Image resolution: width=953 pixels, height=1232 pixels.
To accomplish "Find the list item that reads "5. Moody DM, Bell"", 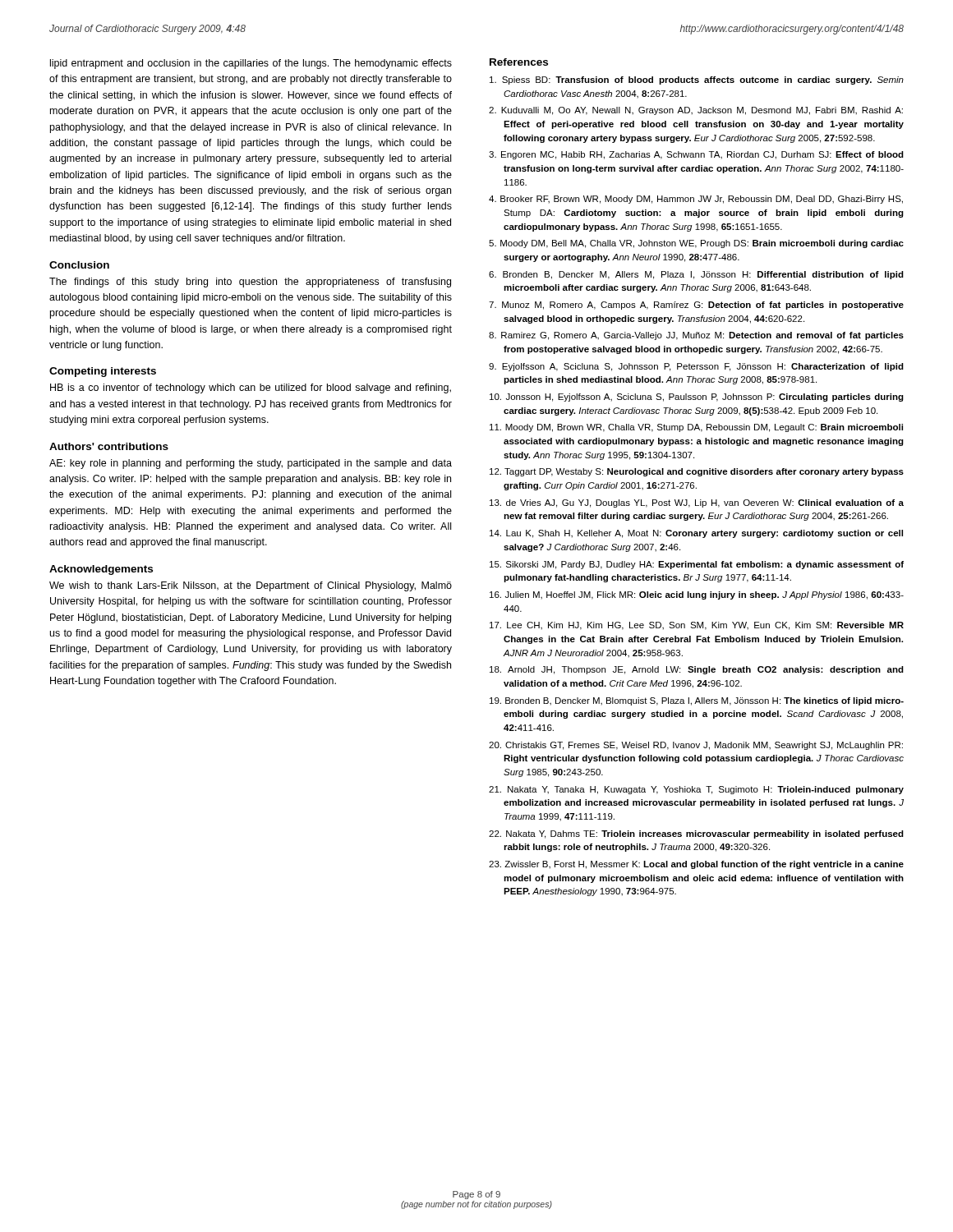I will coord(696,250).
